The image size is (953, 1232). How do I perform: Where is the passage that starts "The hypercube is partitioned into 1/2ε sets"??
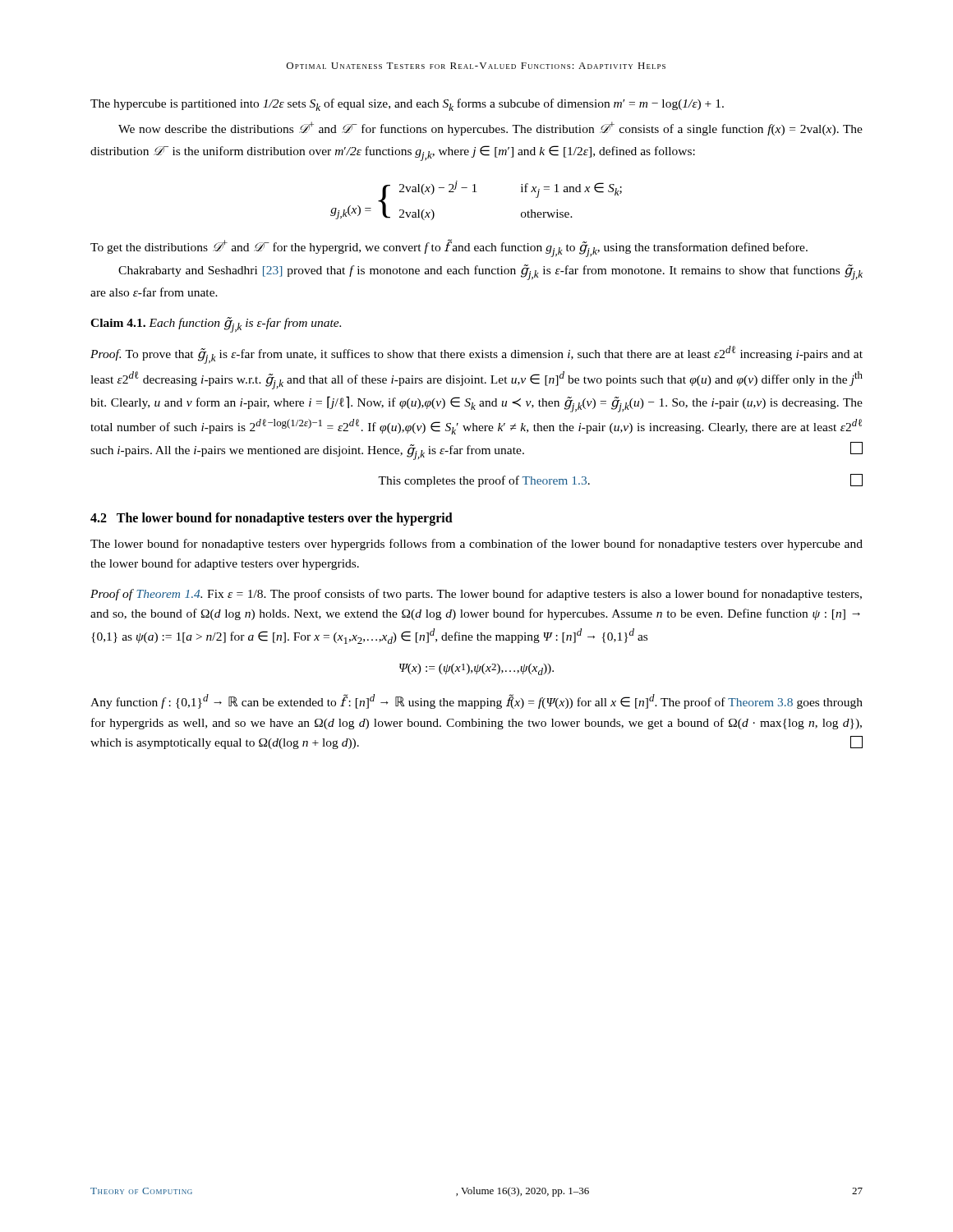[x=407, y=105]
